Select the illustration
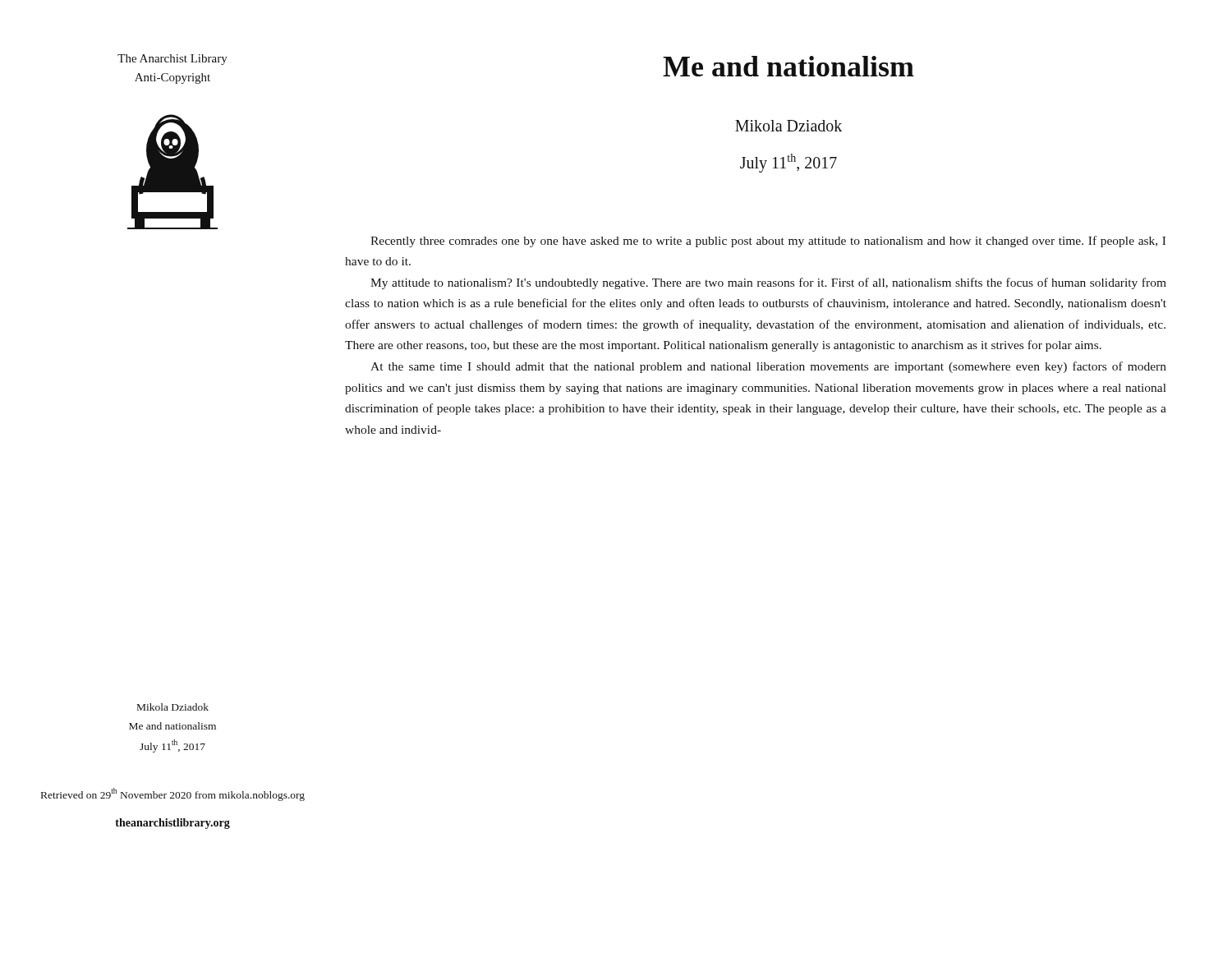This screenshot has height=953, width=1232. [172, 167]
